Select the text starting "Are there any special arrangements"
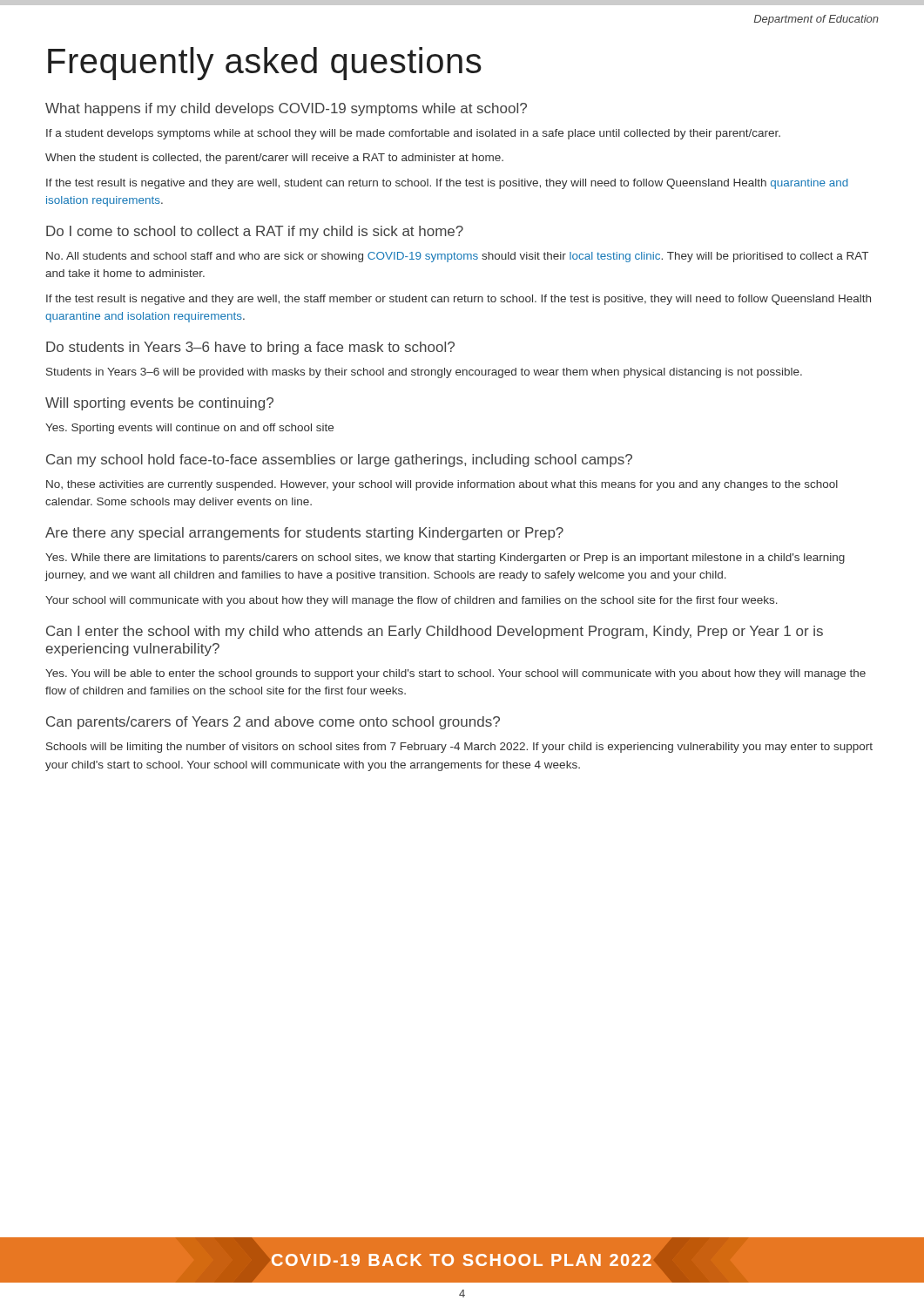924x1307 pixels. pos(462,533)
